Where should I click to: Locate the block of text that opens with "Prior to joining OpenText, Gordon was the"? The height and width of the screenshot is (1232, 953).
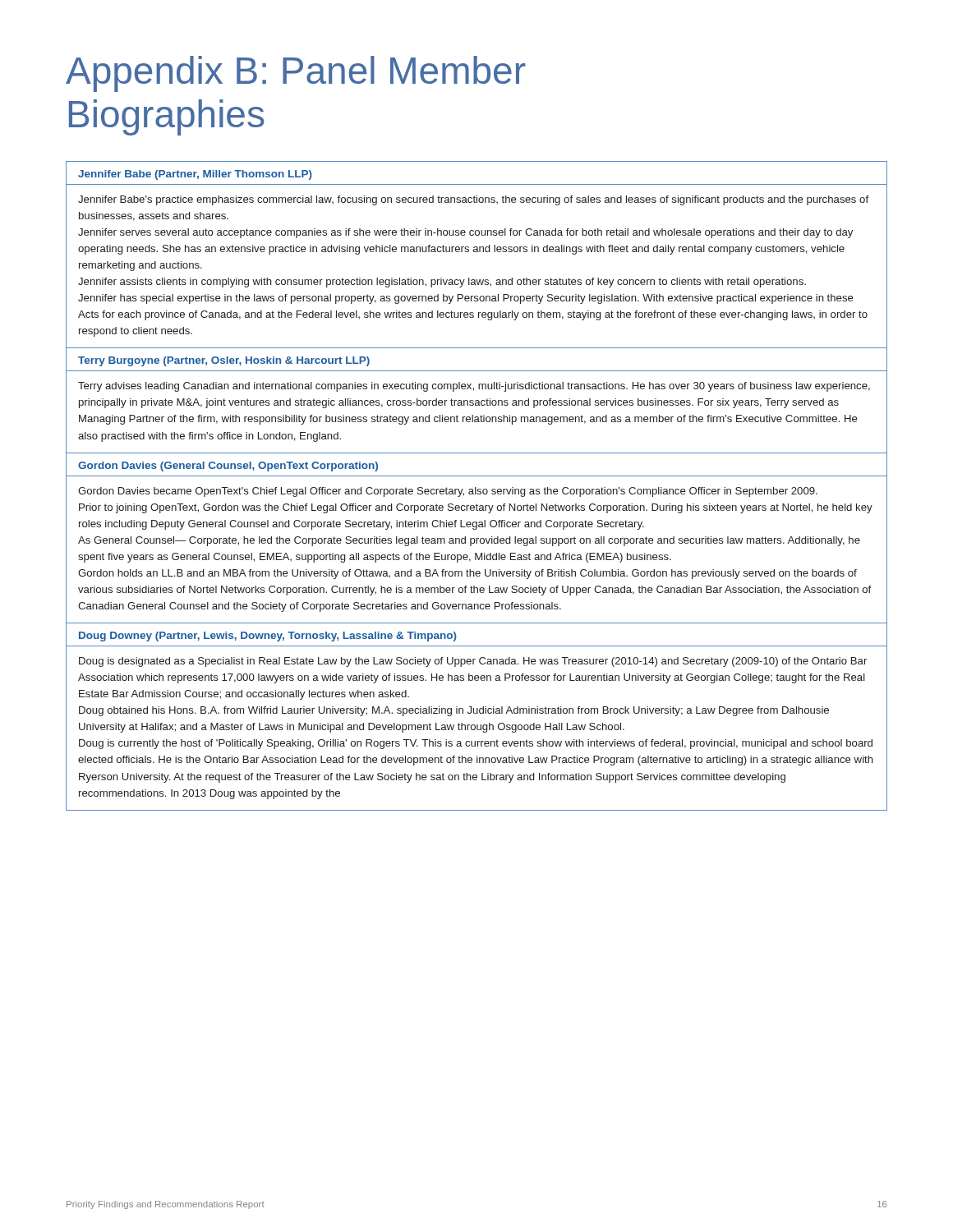click(476, 516)
